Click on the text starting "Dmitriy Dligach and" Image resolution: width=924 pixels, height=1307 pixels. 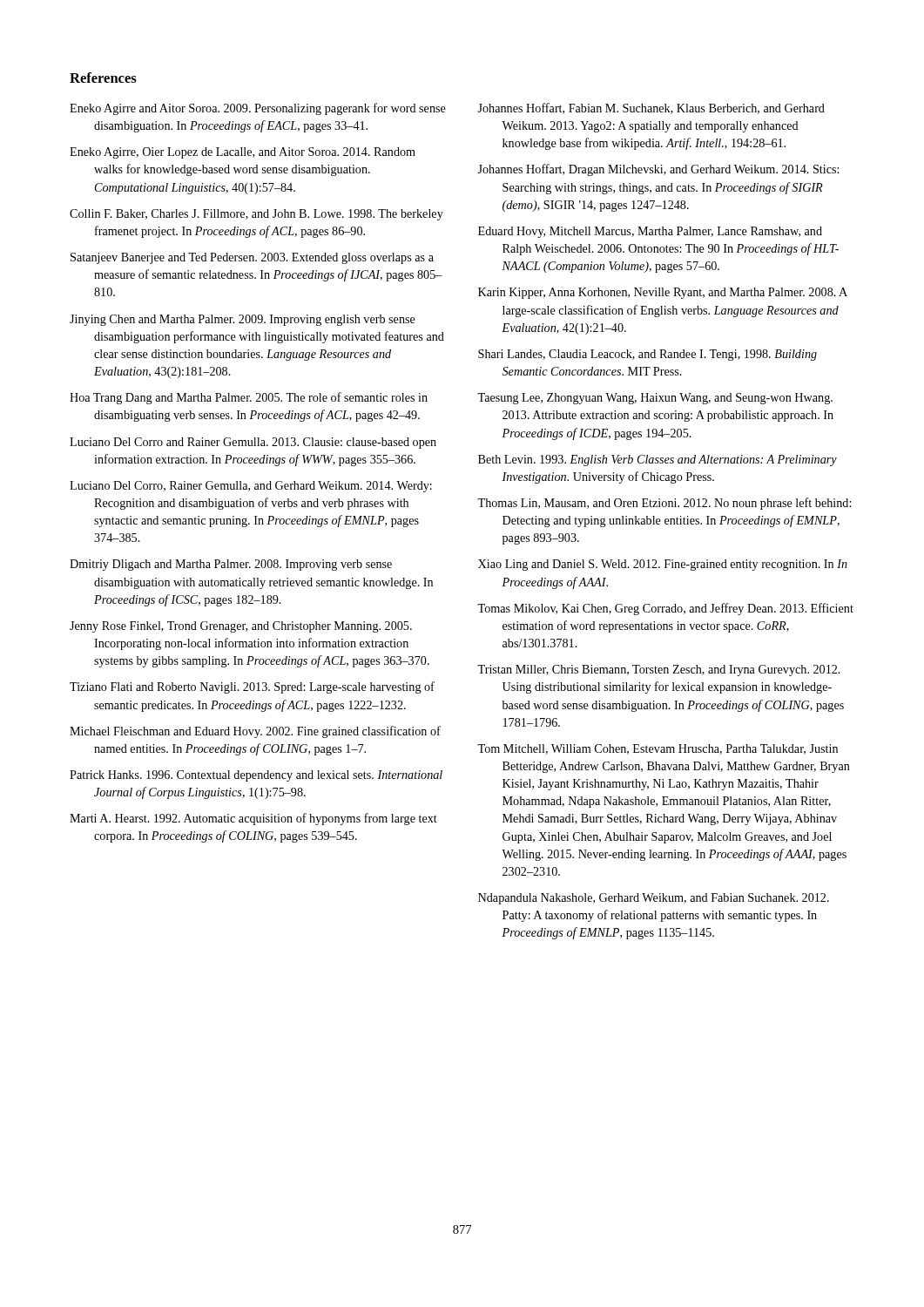pyautogui.click(x=252, y=582)
